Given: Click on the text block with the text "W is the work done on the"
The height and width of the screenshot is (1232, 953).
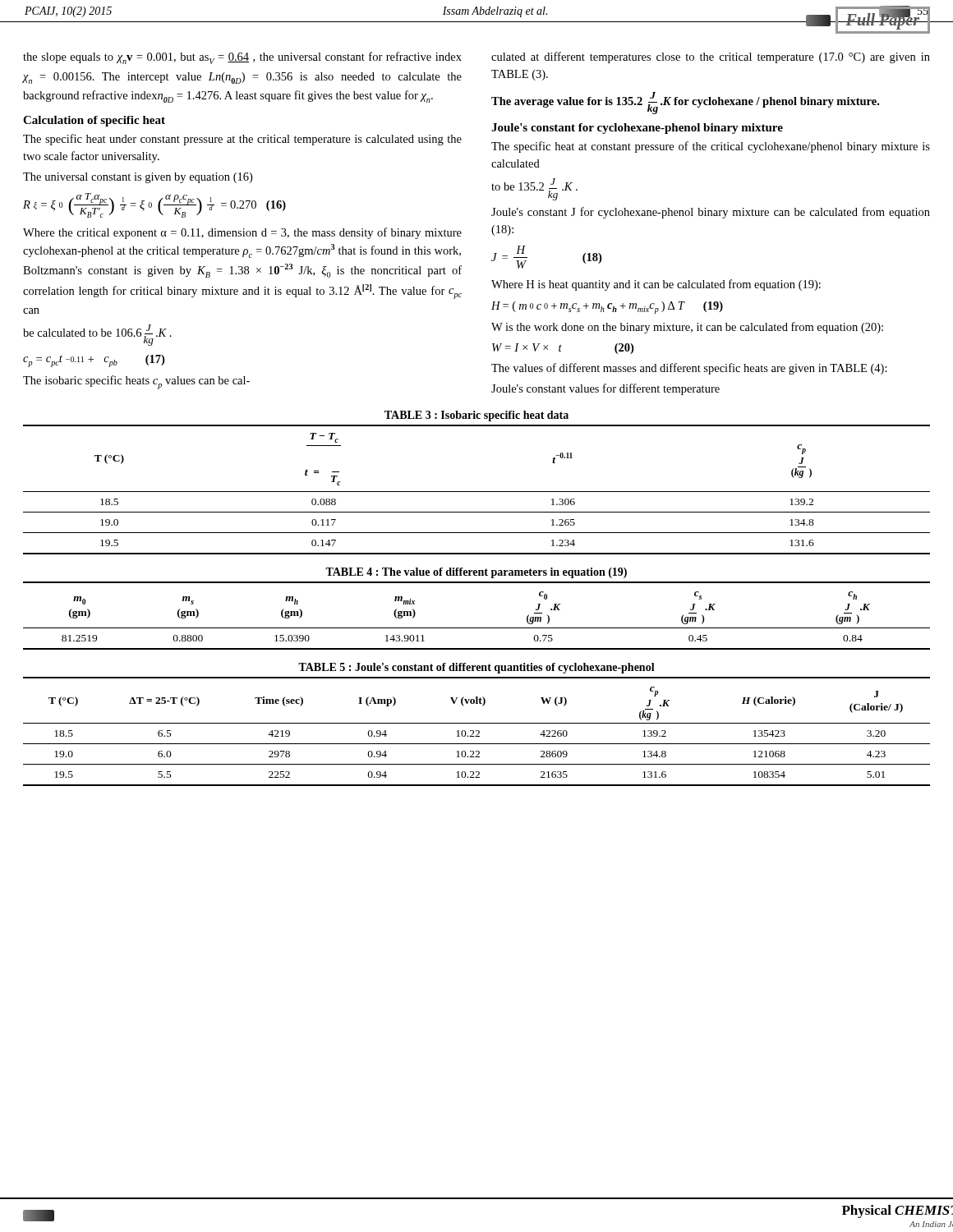Looking at the screenshot, I should (x=711, y=328).
